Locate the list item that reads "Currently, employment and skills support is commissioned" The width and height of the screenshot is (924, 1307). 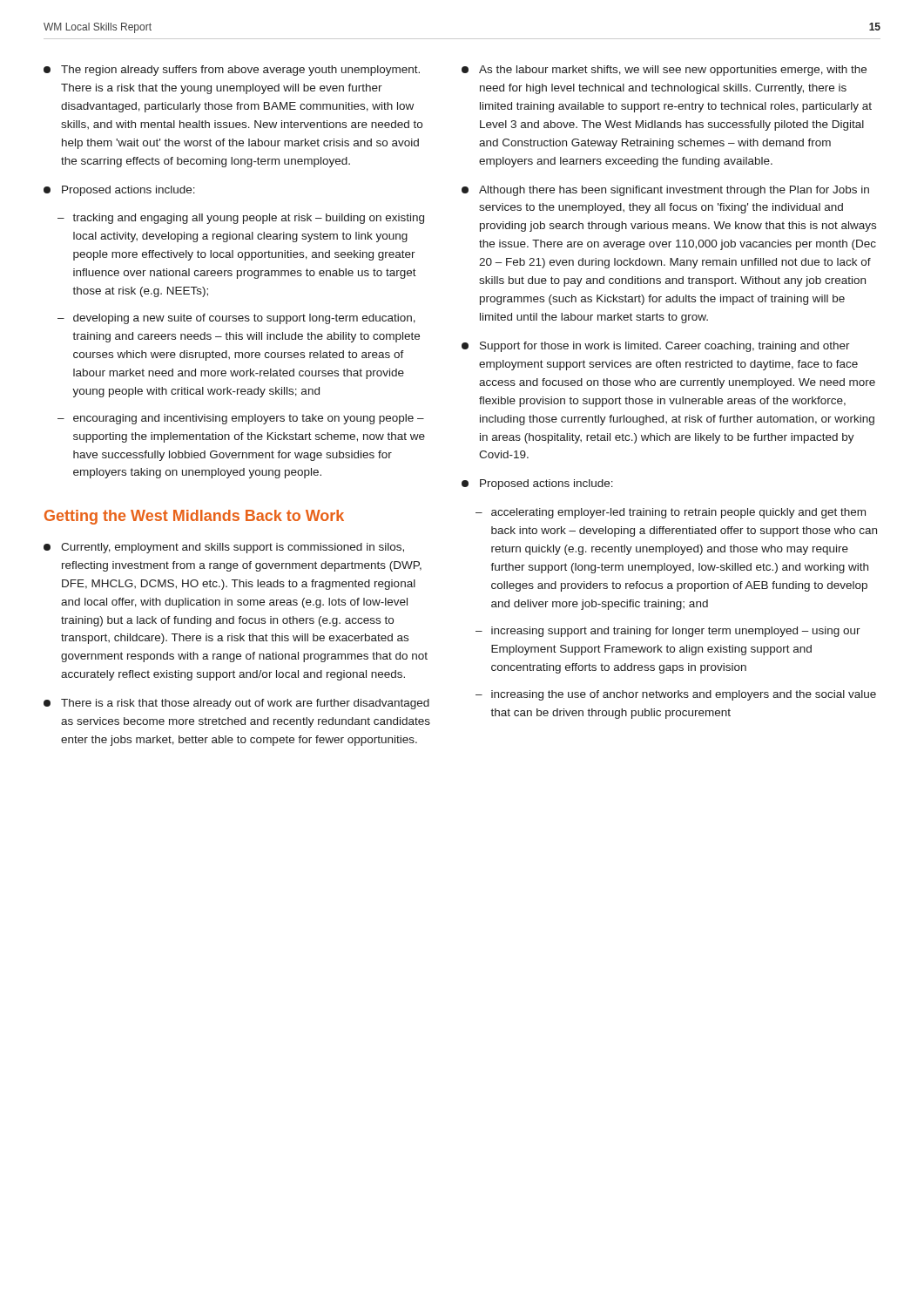[x=240, y=611]
